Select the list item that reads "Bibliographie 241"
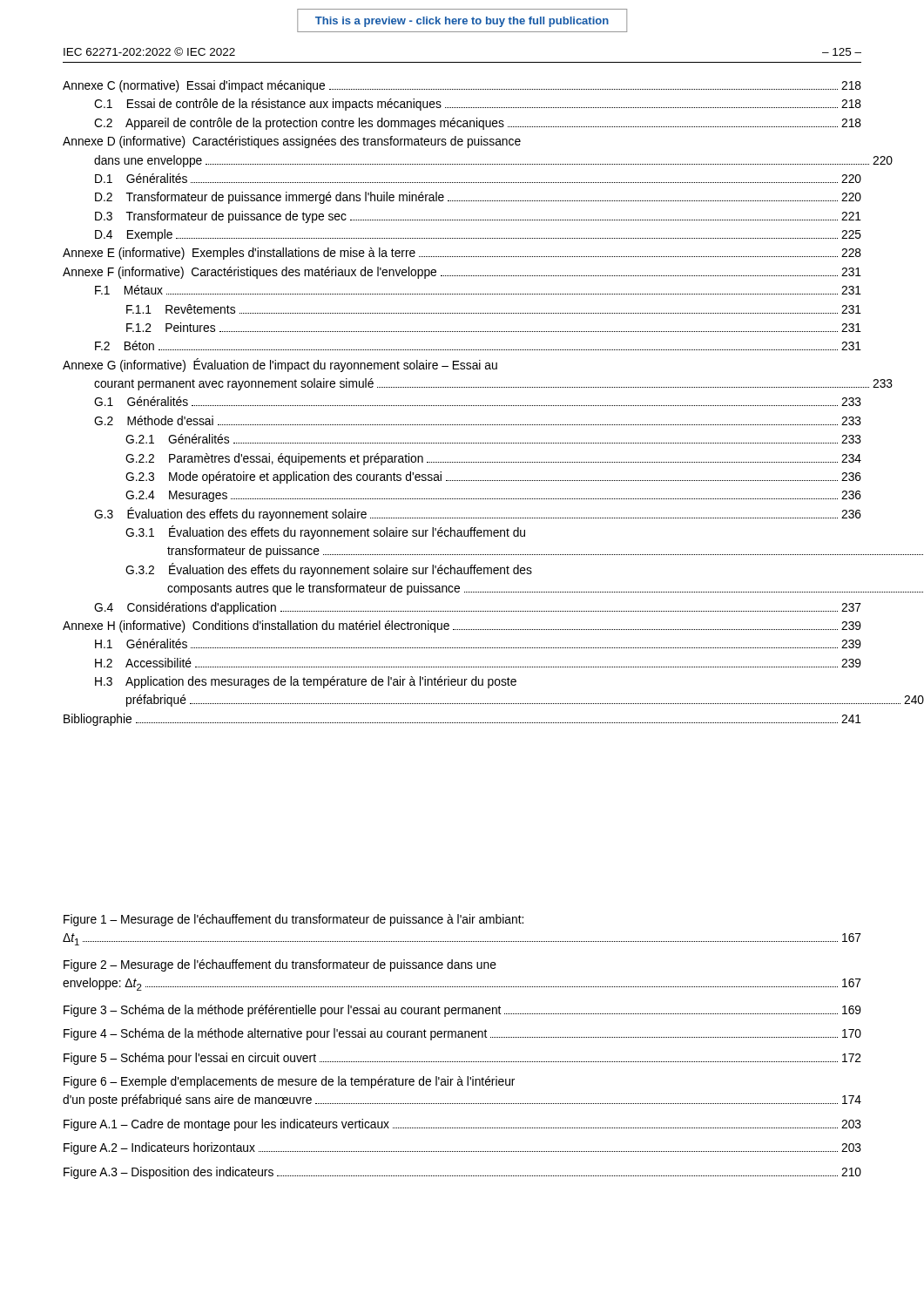This screenshot has width=924, height=1307. coord(462,719)
